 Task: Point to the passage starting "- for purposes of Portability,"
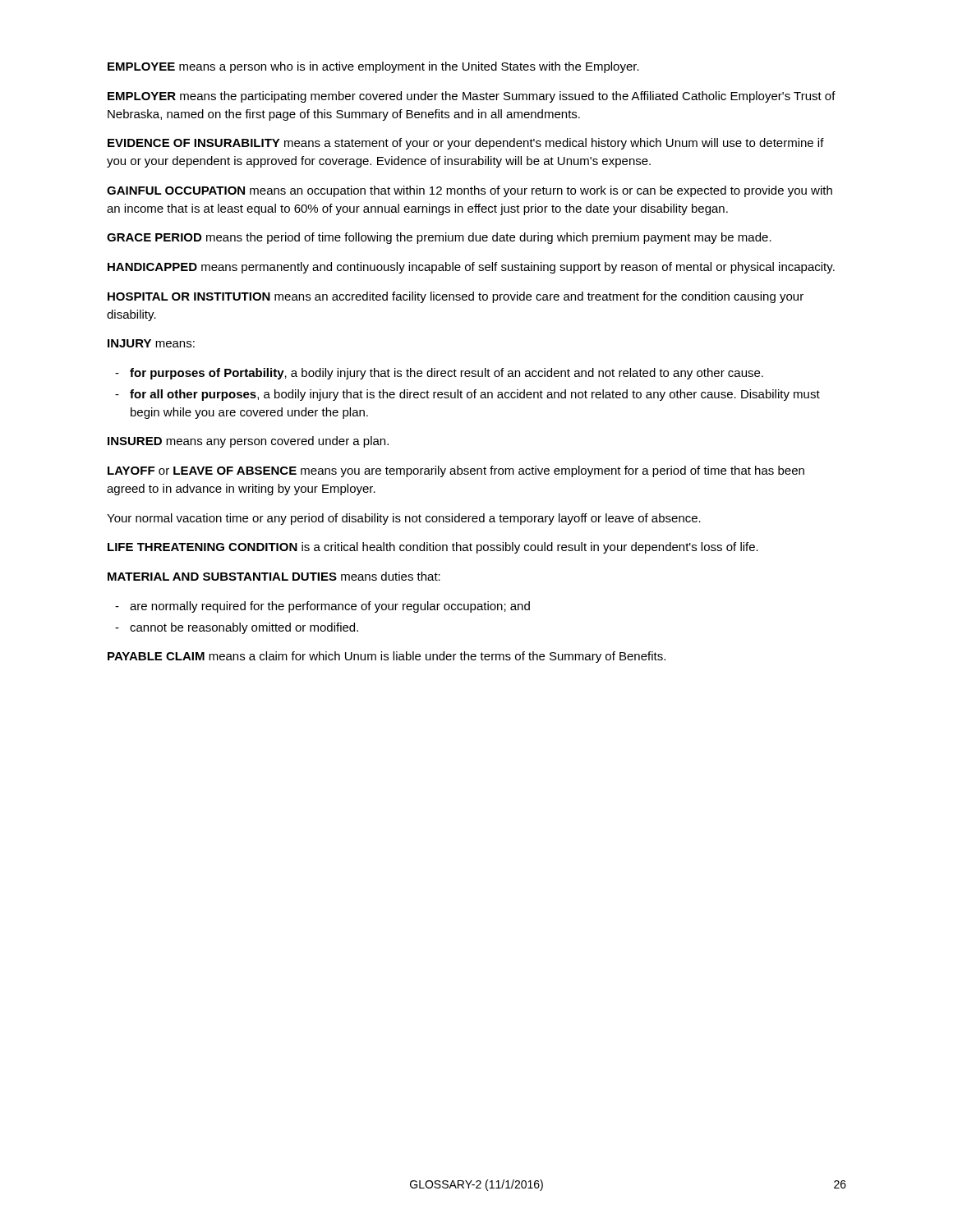(481, 373)
